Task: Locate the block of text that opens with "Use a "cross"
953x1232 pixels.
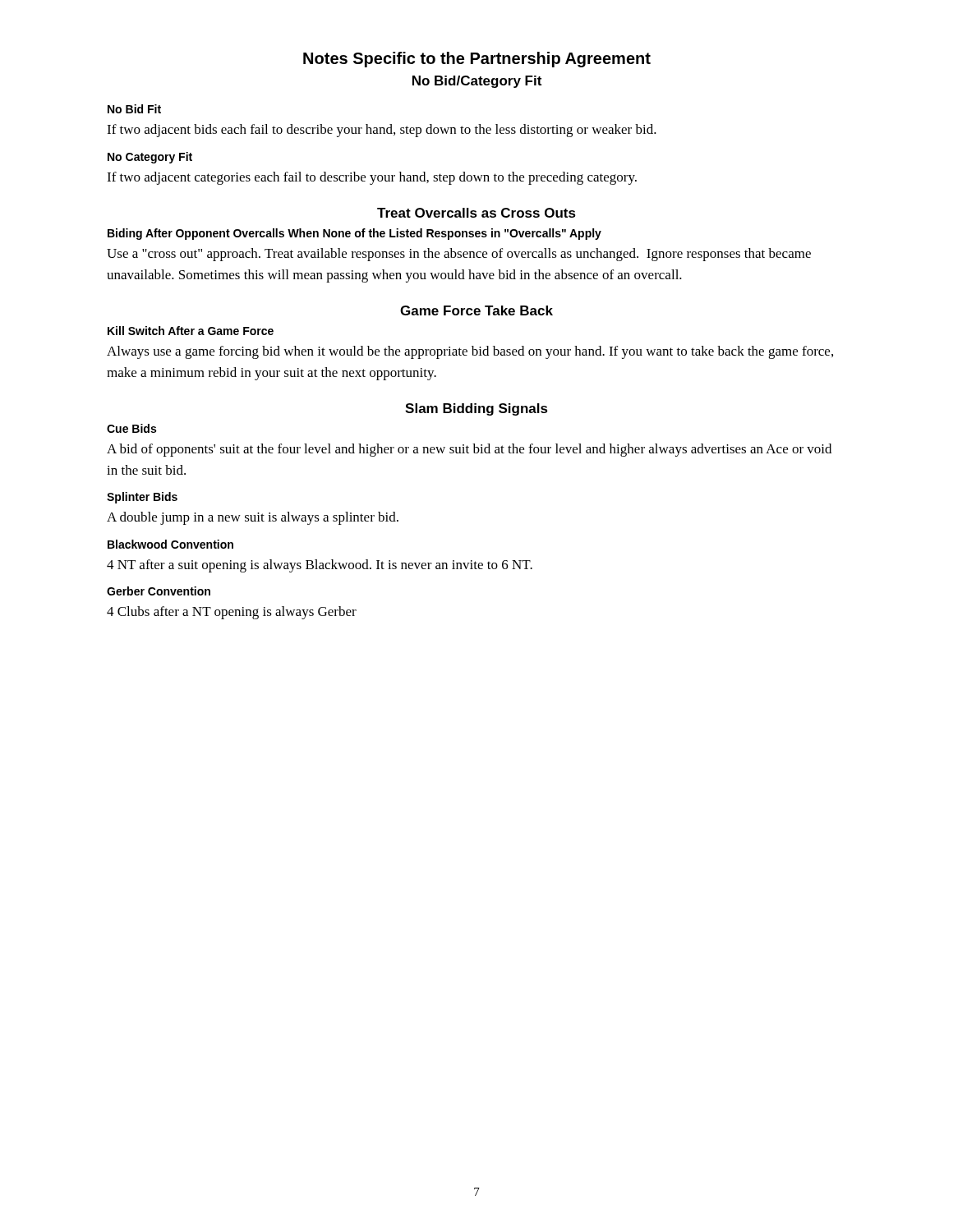Action: coord(459,264)
